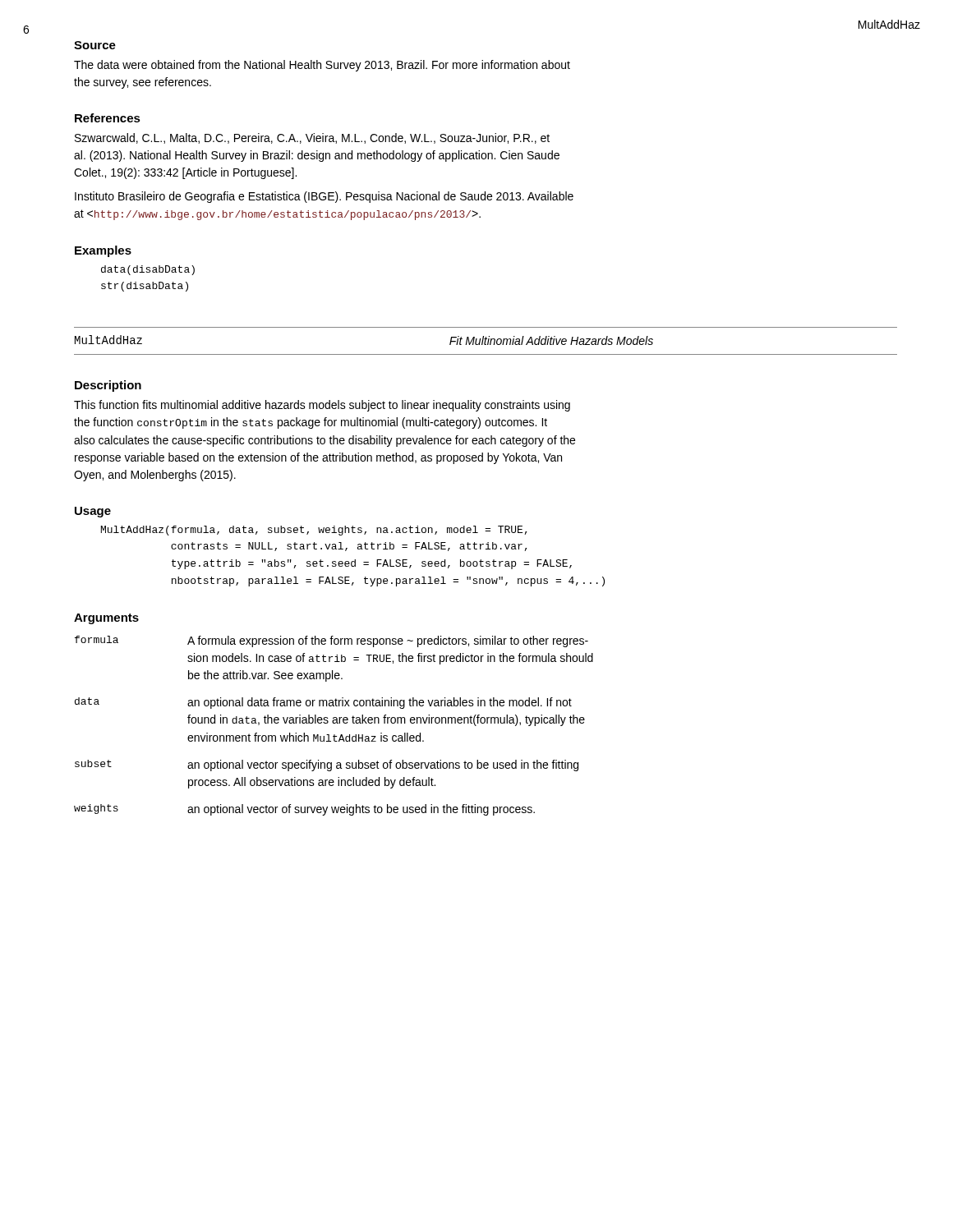953x1232 pixels.
Task: Locate the table with the text "an optional data"
Action: (486, 727)
